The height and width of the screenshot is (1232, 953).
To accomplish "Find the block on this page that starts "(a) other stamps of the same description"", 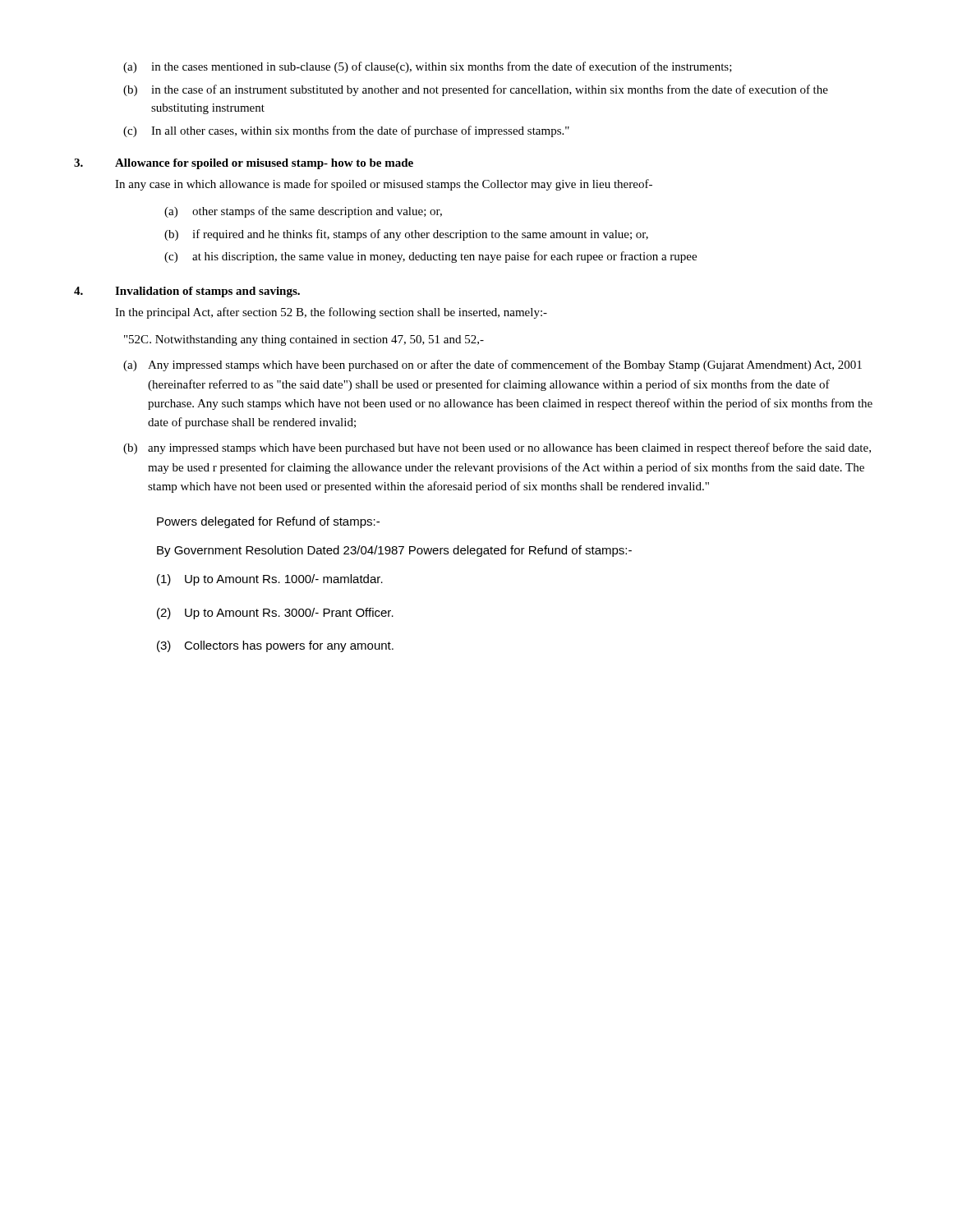I will 303,212.
